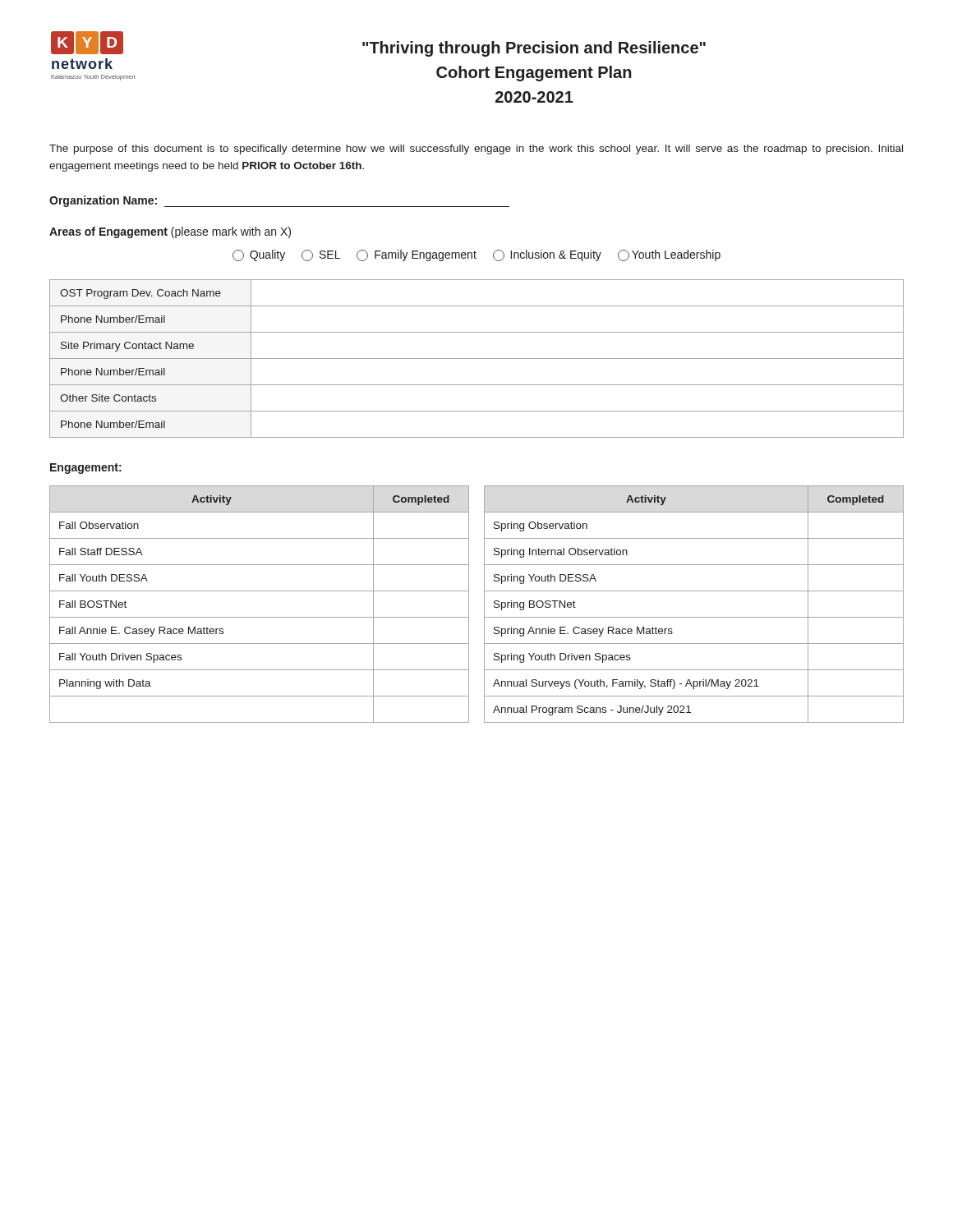Find the table that mentions "OST Program Dev."

476,359
